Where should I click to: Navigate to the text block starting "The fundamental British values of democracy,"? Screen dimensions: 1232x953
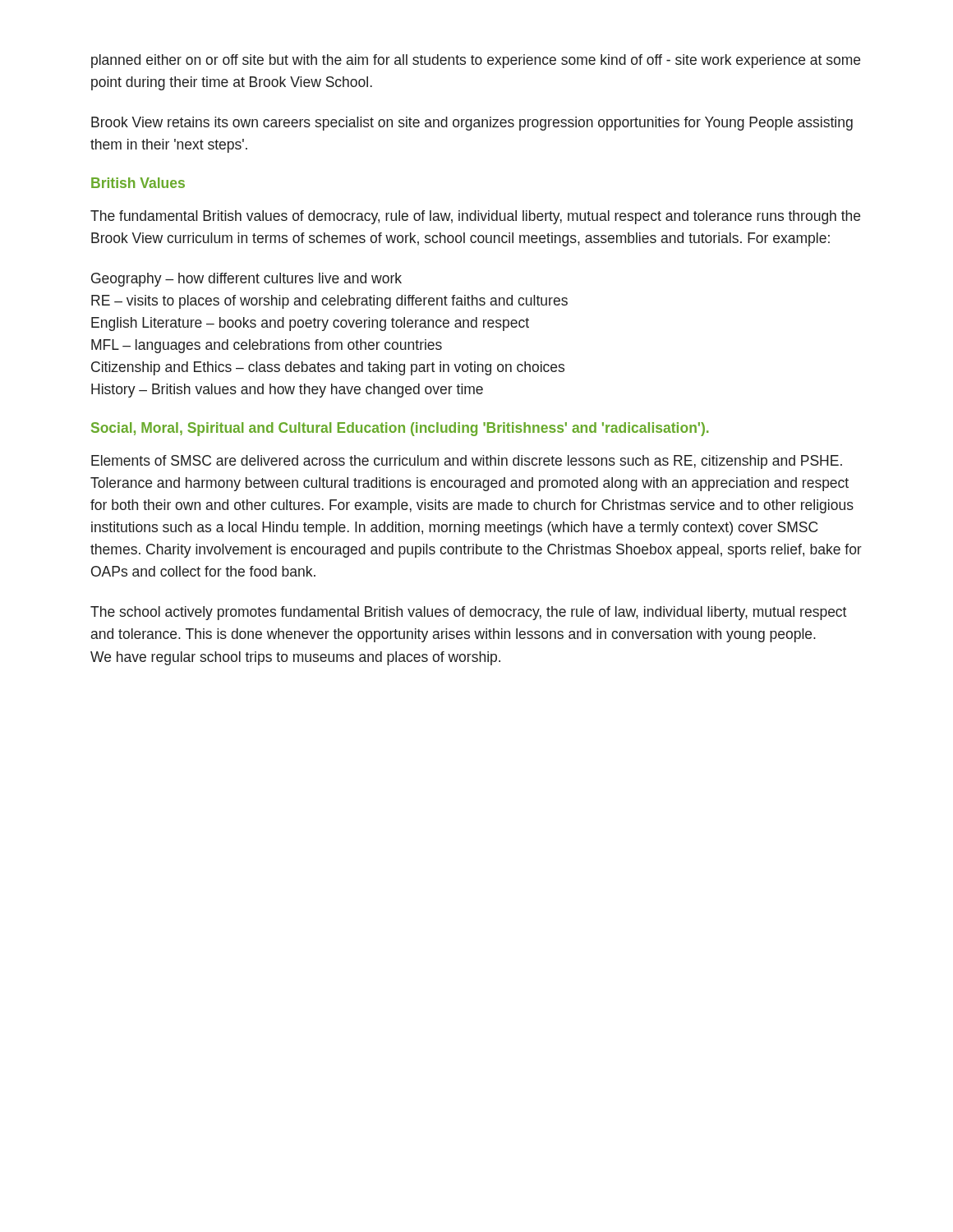click(x=476, y=227)
